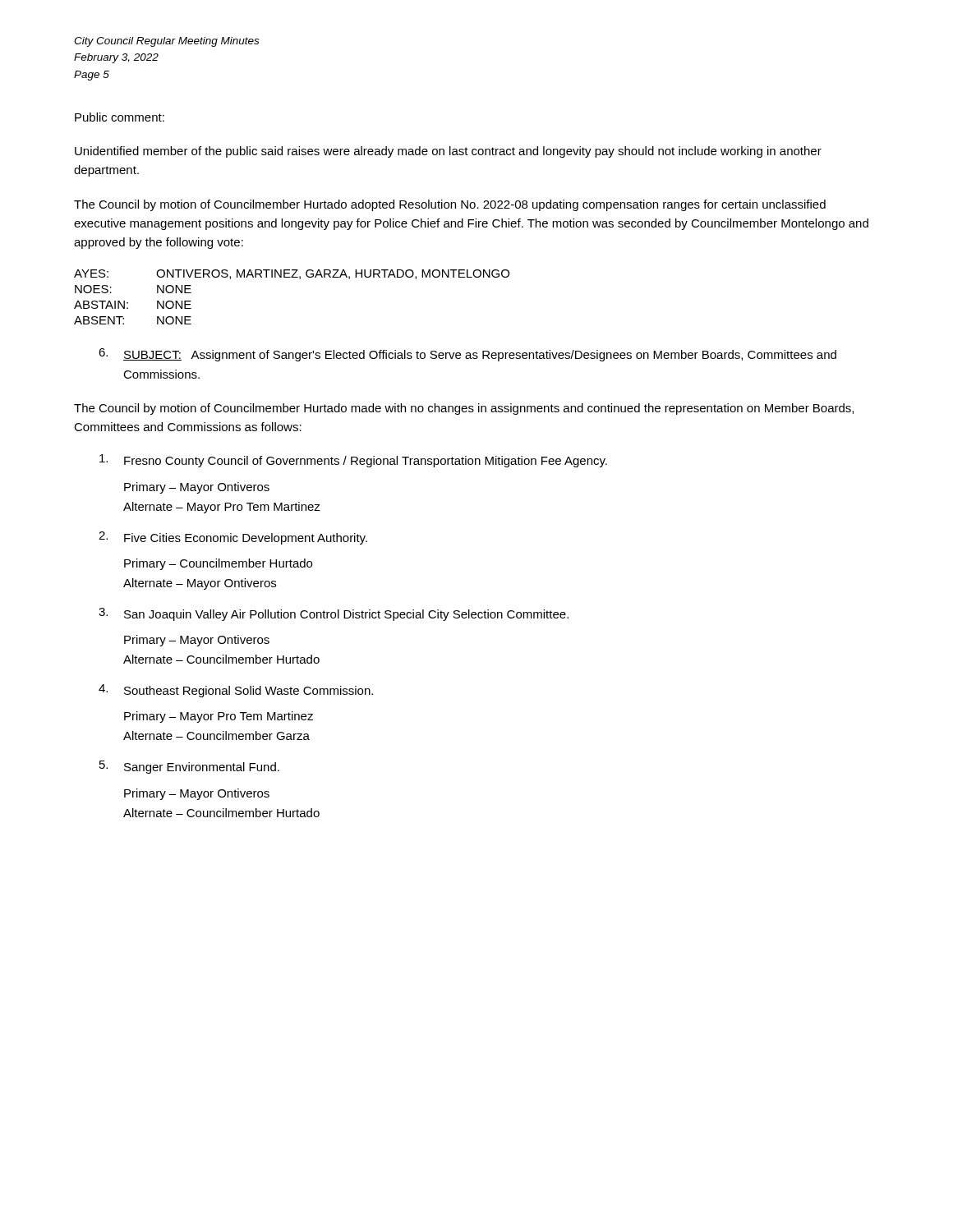Select the list item containing "2. Five Cities Economic Development Authority."
Viewport: 953px width, 1232px height.
(233, 537)
